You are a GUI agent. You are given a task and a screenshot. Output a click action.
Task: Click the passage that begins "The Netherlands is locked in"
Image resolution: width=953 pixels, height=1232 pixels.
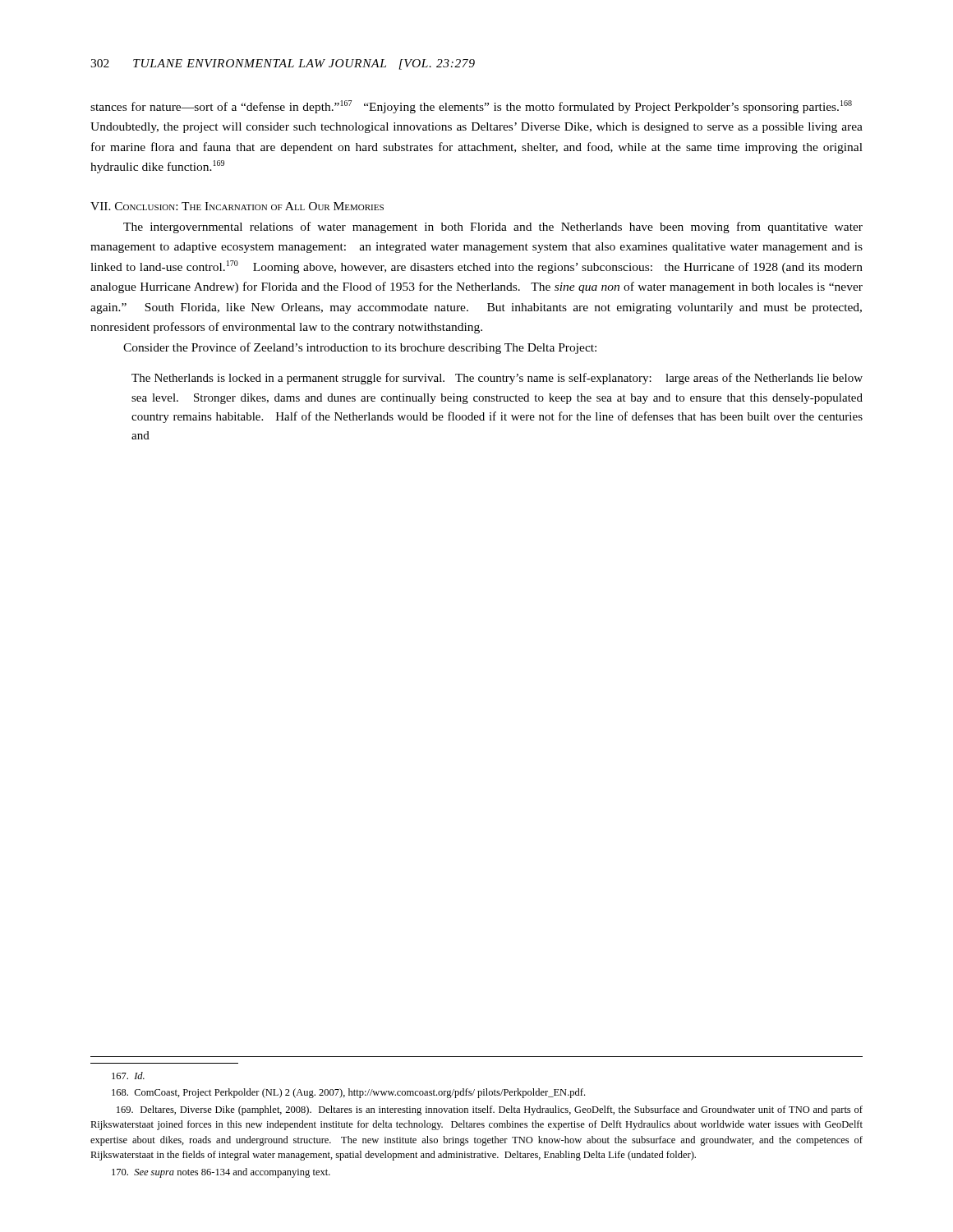pos(497,407)
